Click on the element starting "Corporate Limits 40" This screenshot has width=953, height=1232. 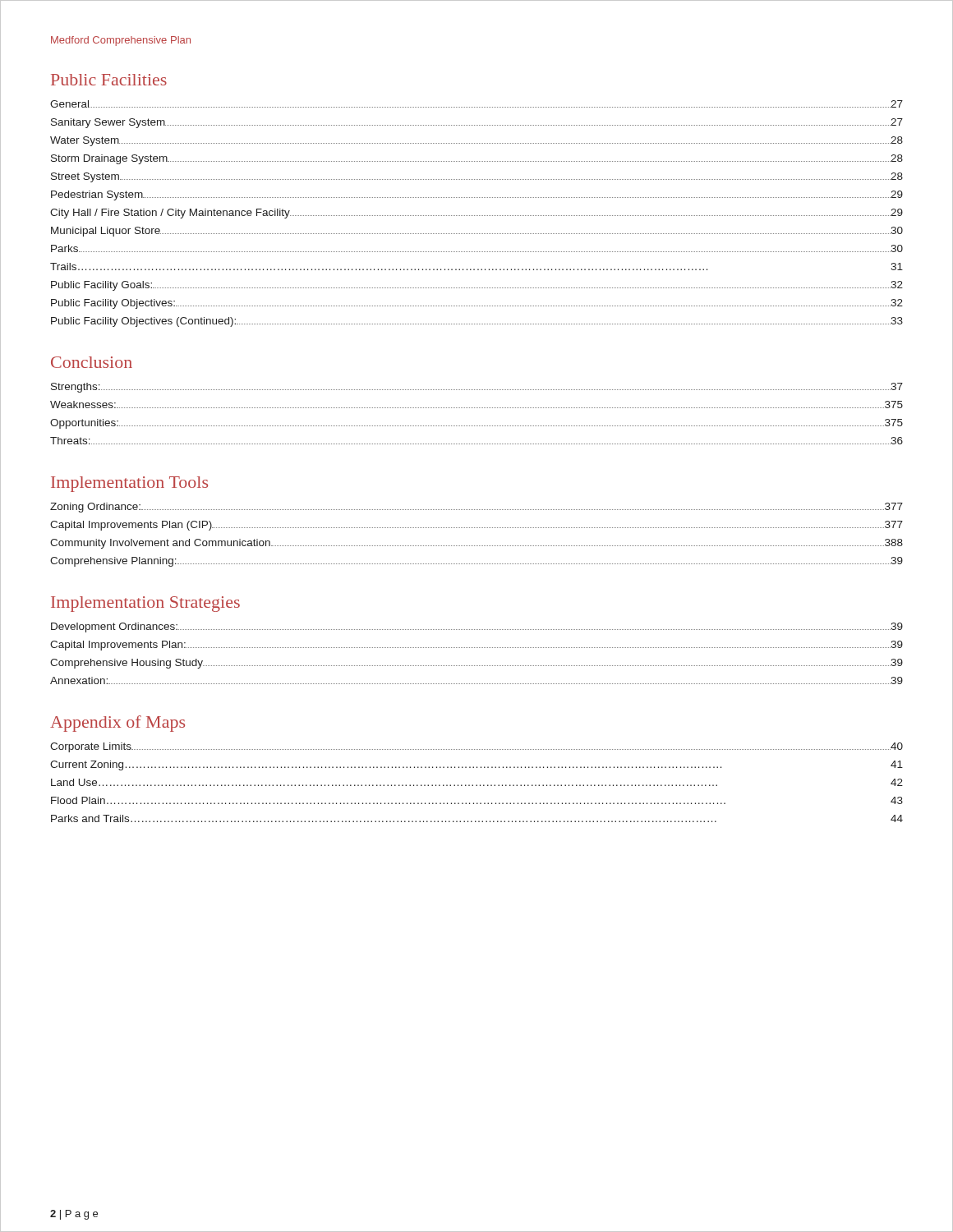[x=476, y=746]
